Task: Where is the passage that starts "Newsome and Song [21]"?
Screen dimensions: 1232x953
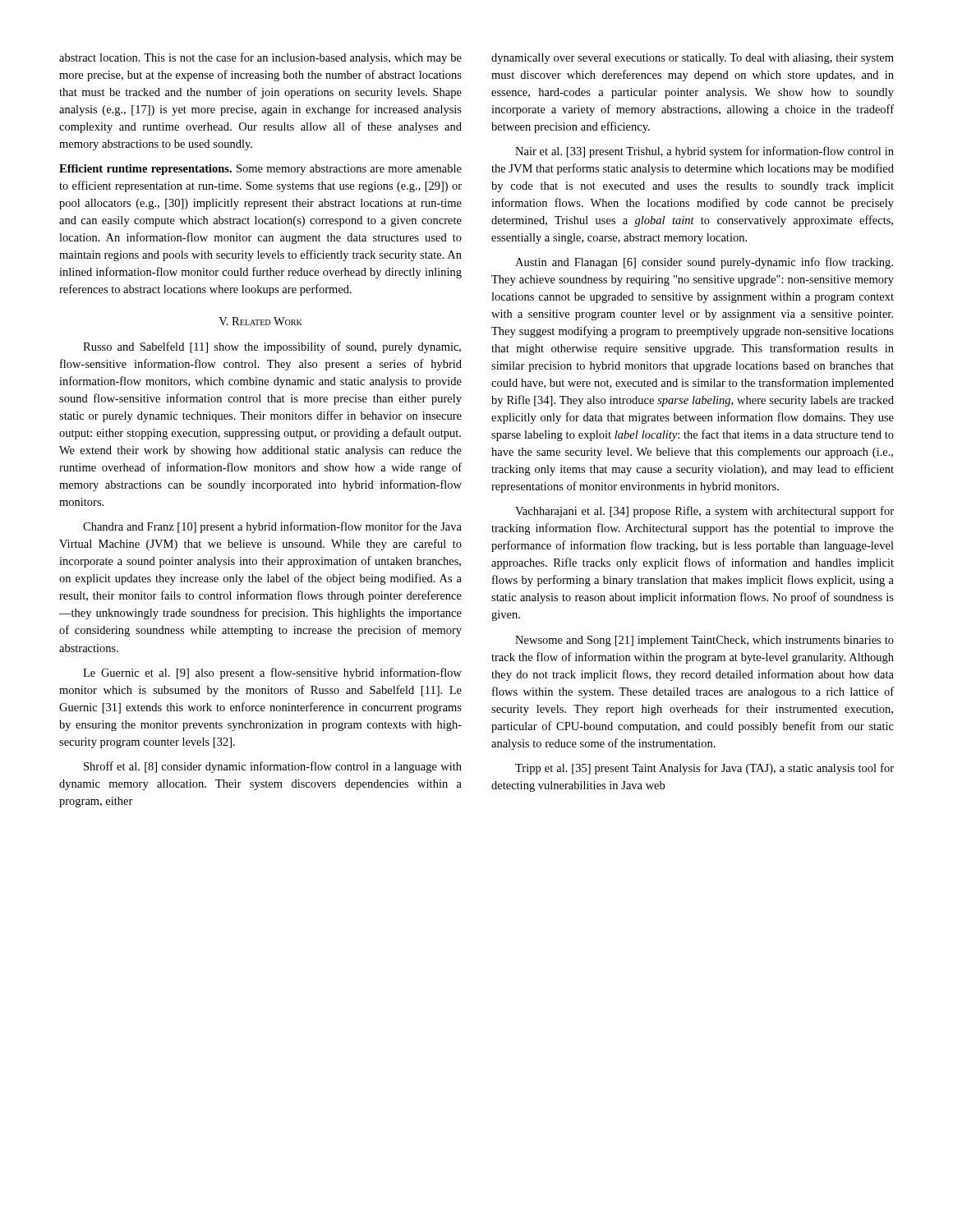Action: click(693, 692)
